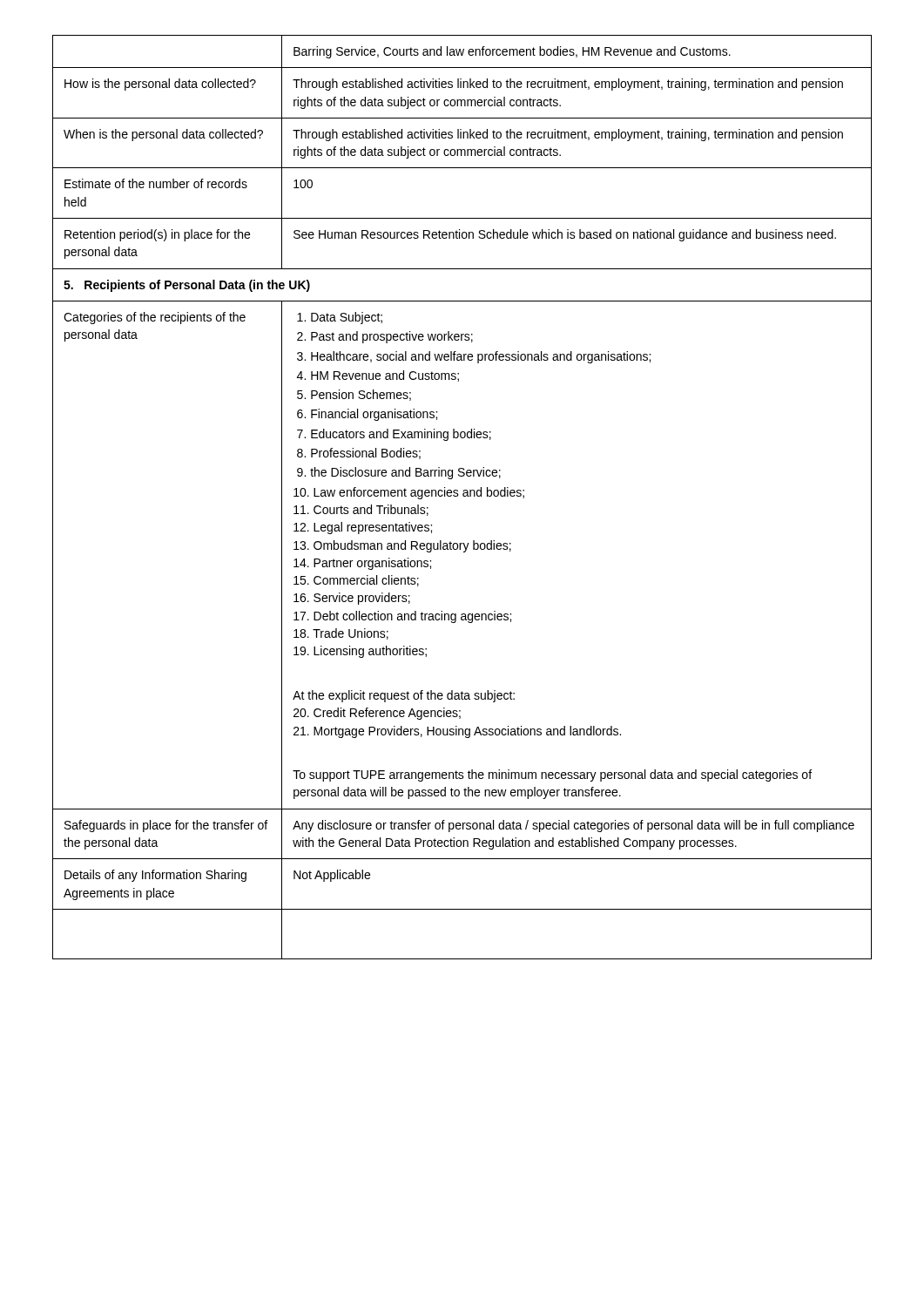Click on the table containing "Categories of the recipients"
The width and height of the screenshot is (924, 1307).
tap(462, 497)
